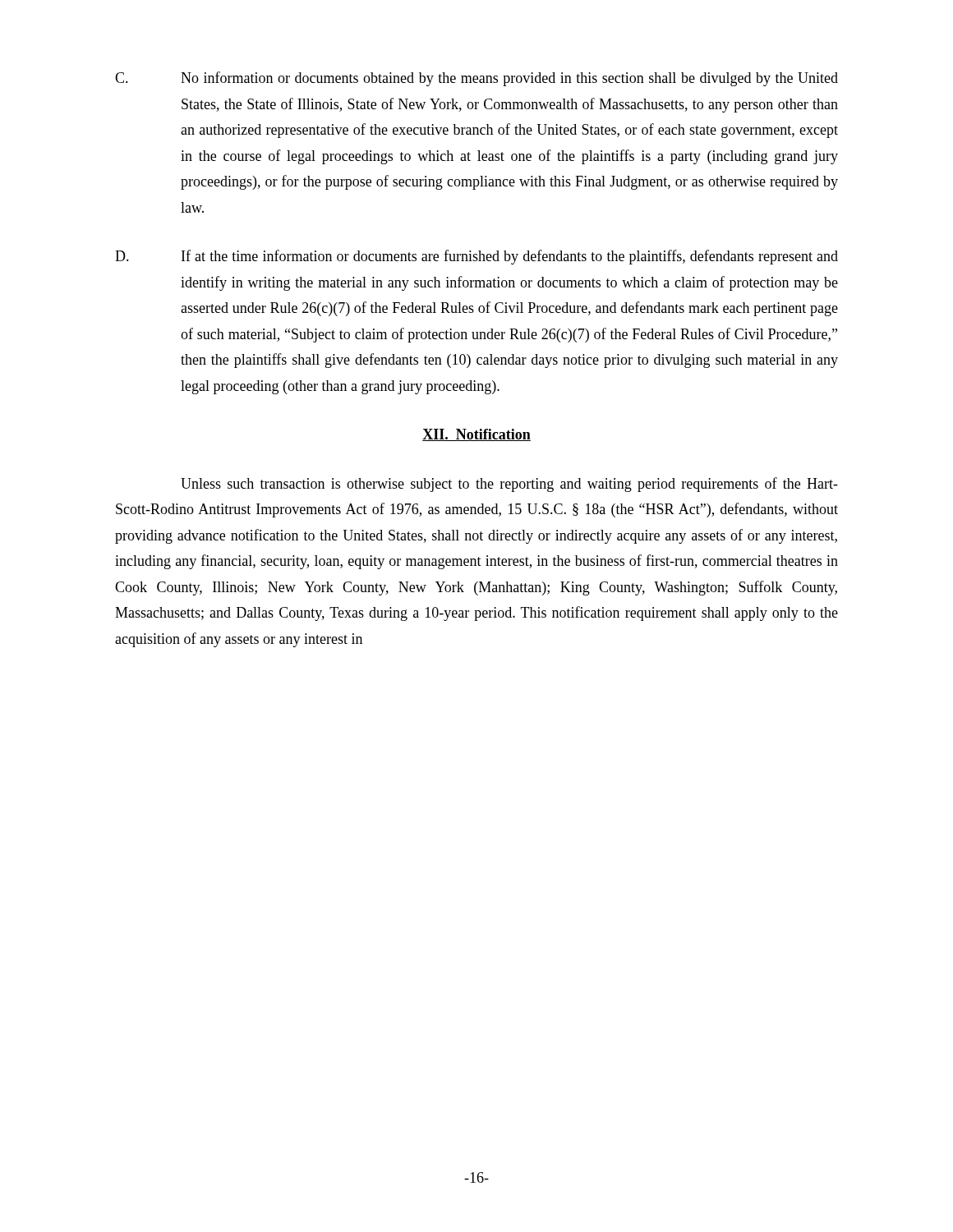
Task: Locate the block of text that opens with "D.If at the"
Action: pos(476,322)
